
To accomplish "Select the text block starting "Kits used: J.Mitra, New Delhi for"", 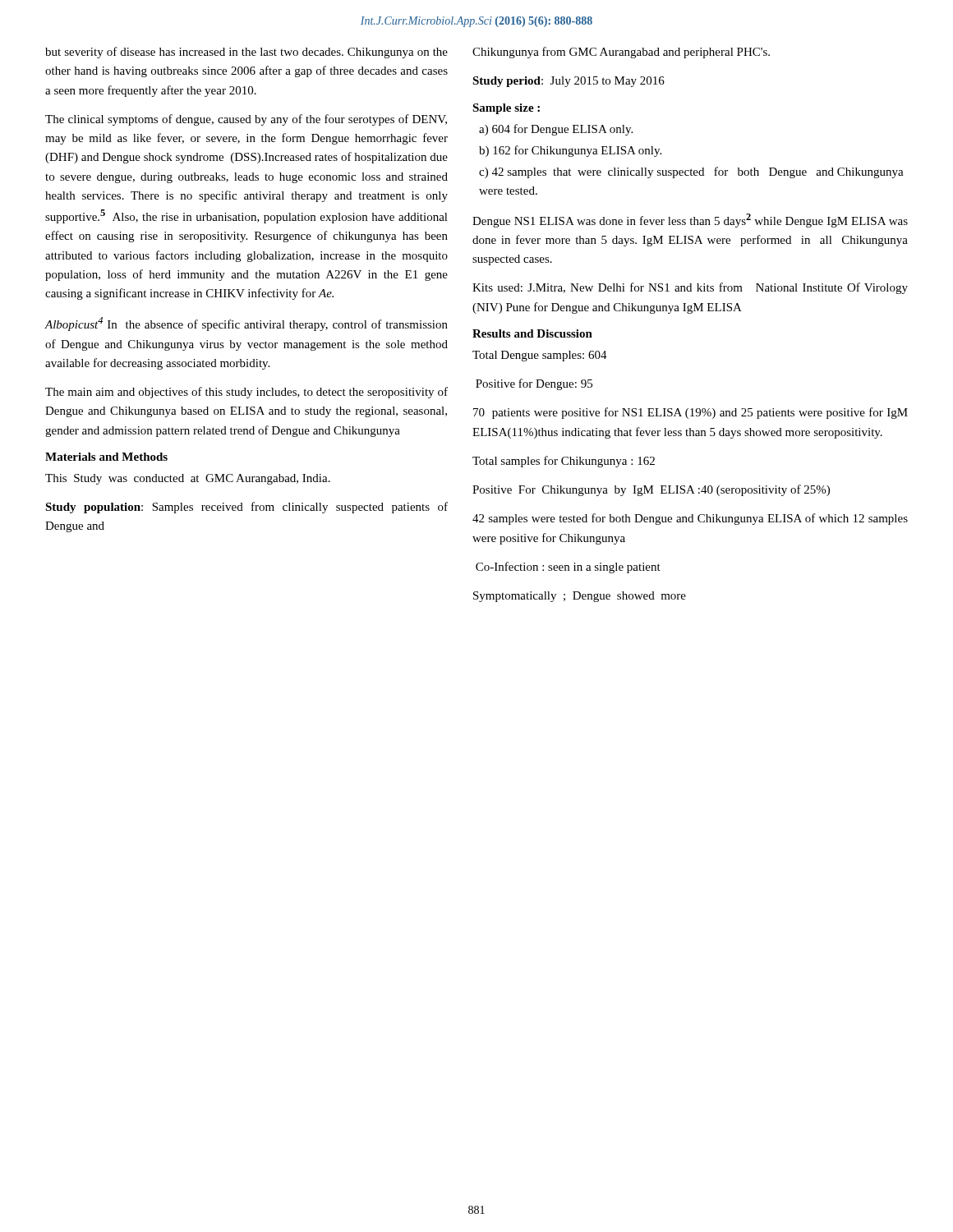I will [x=690, y=297].
